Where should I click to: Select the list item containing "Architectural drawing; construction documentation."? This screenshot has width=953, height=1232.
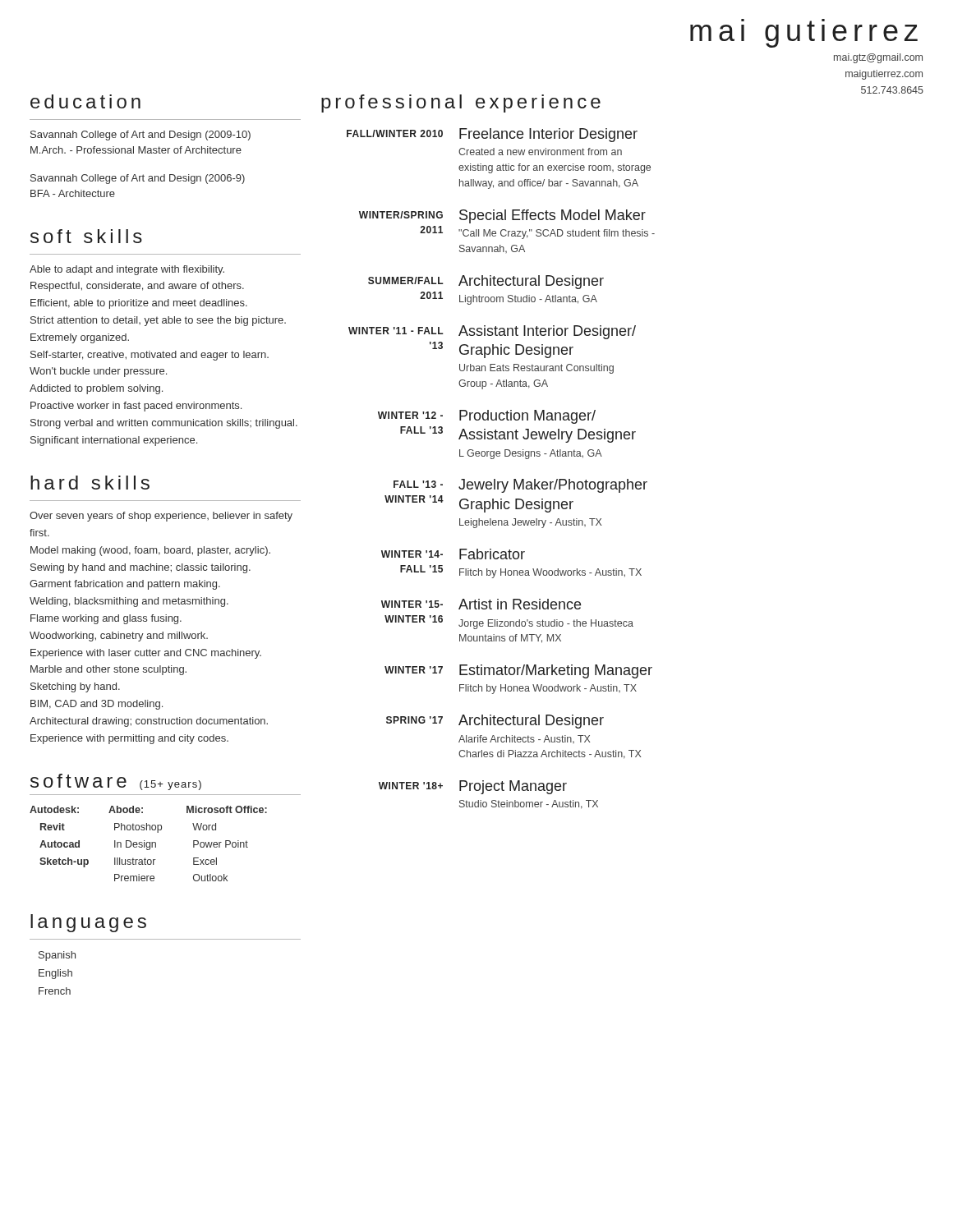point(149,720)
